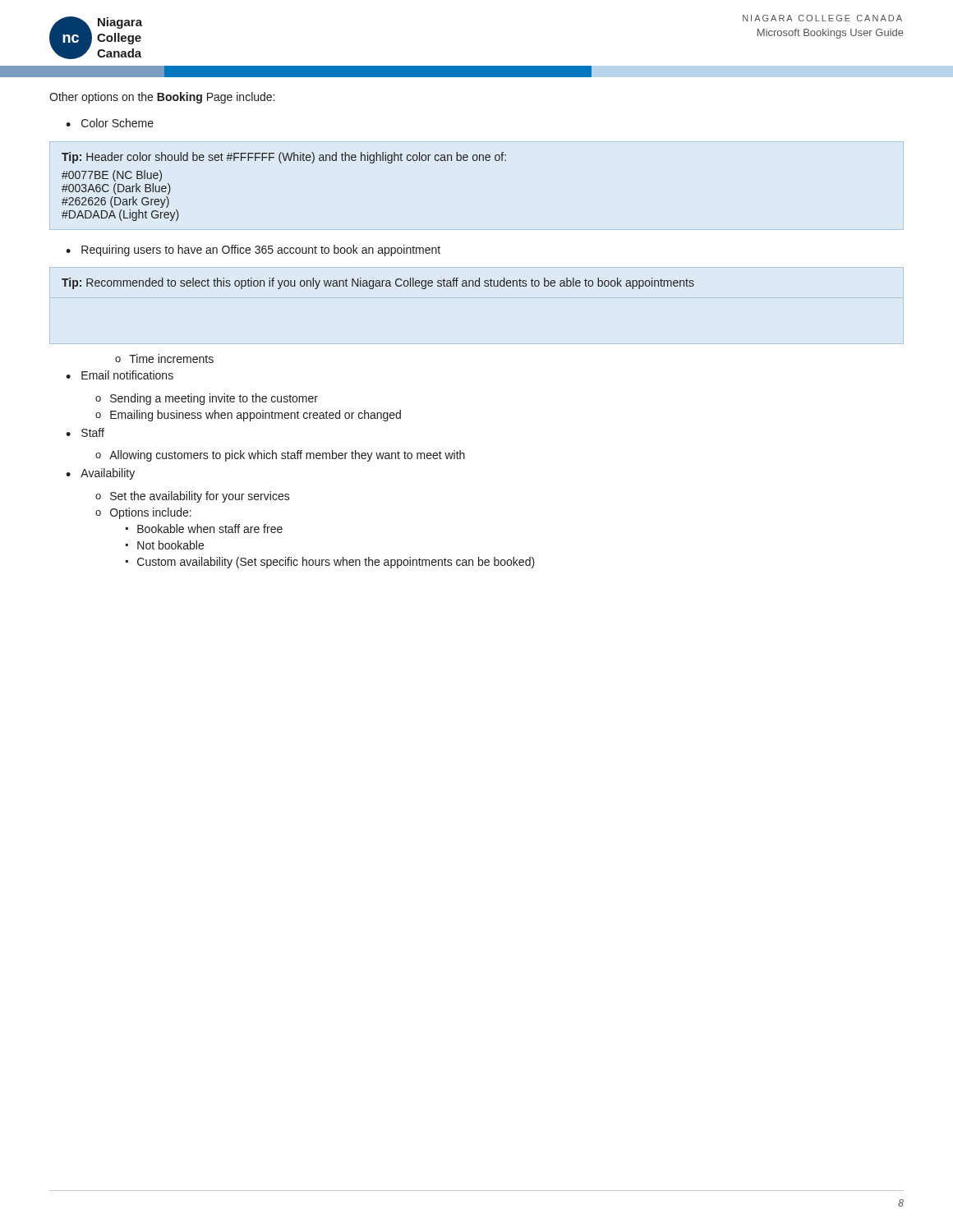Viewport: 953px width, 1232px height.
Task: Navigate to the text starting "Other options on"
Action: (x=162, y=97)
